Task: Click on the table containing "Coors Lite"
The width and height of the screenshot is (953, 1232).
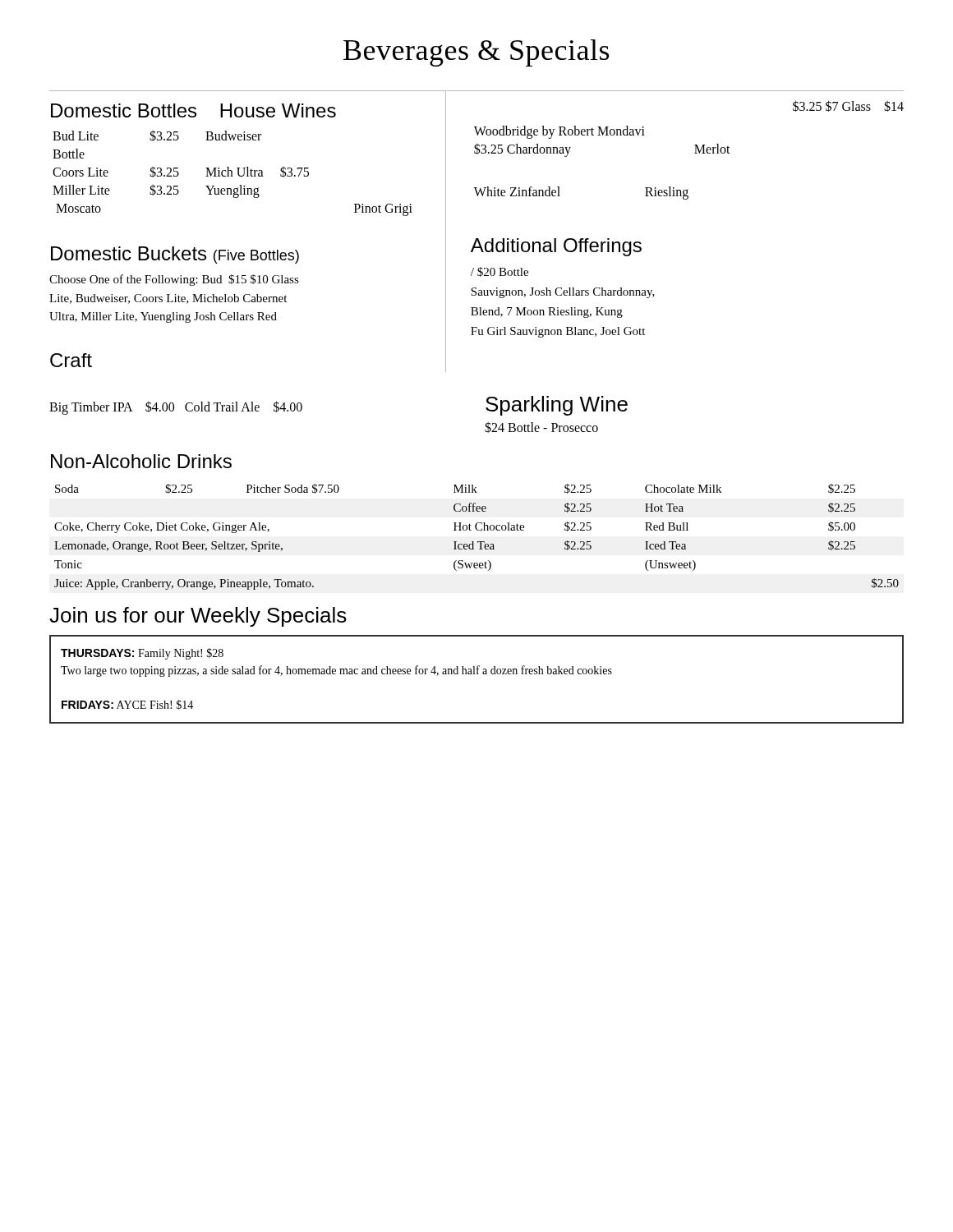Action: (235, 172)
